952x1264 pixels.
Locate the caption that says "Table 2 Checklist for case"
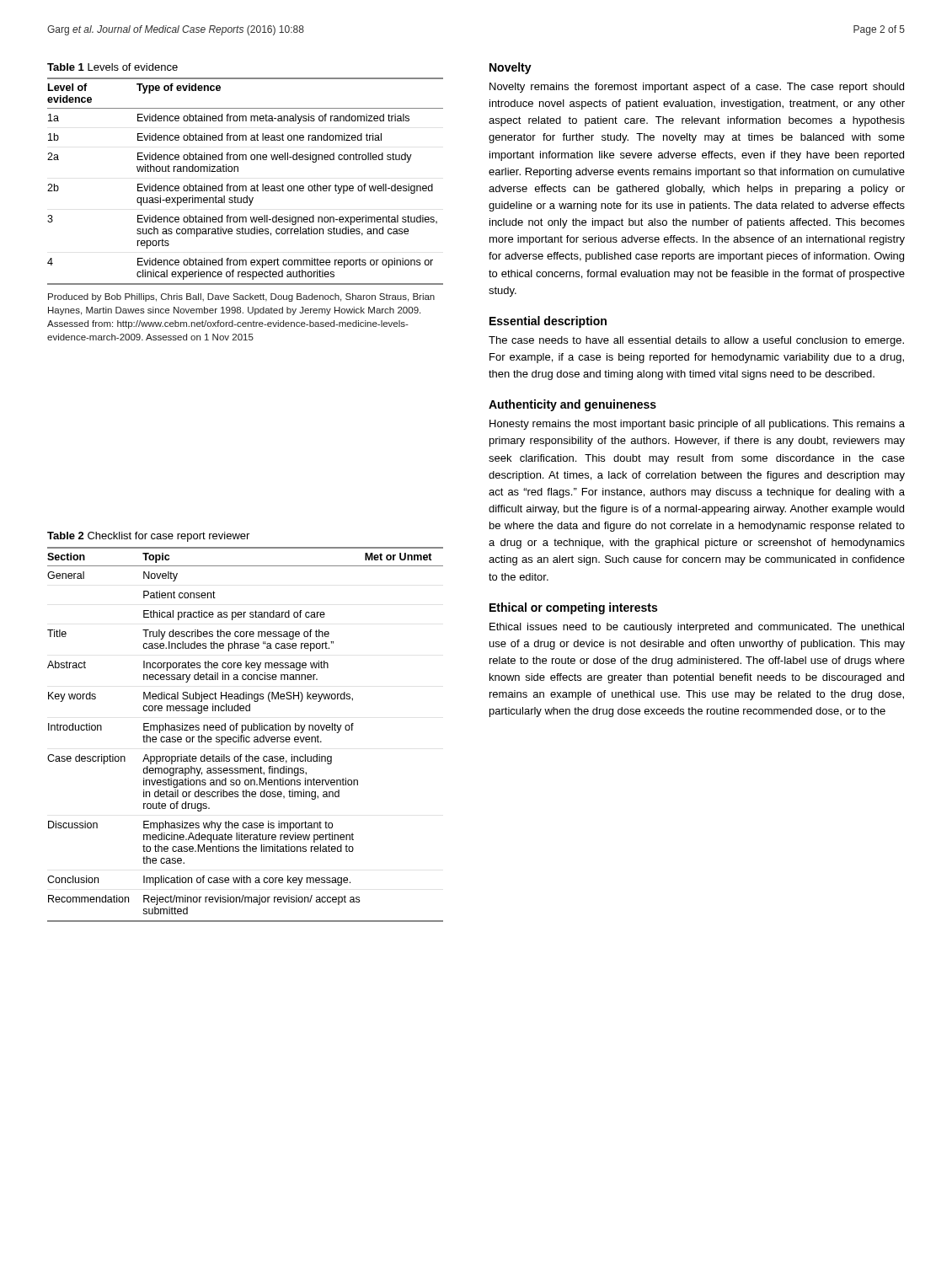[148, 536]
